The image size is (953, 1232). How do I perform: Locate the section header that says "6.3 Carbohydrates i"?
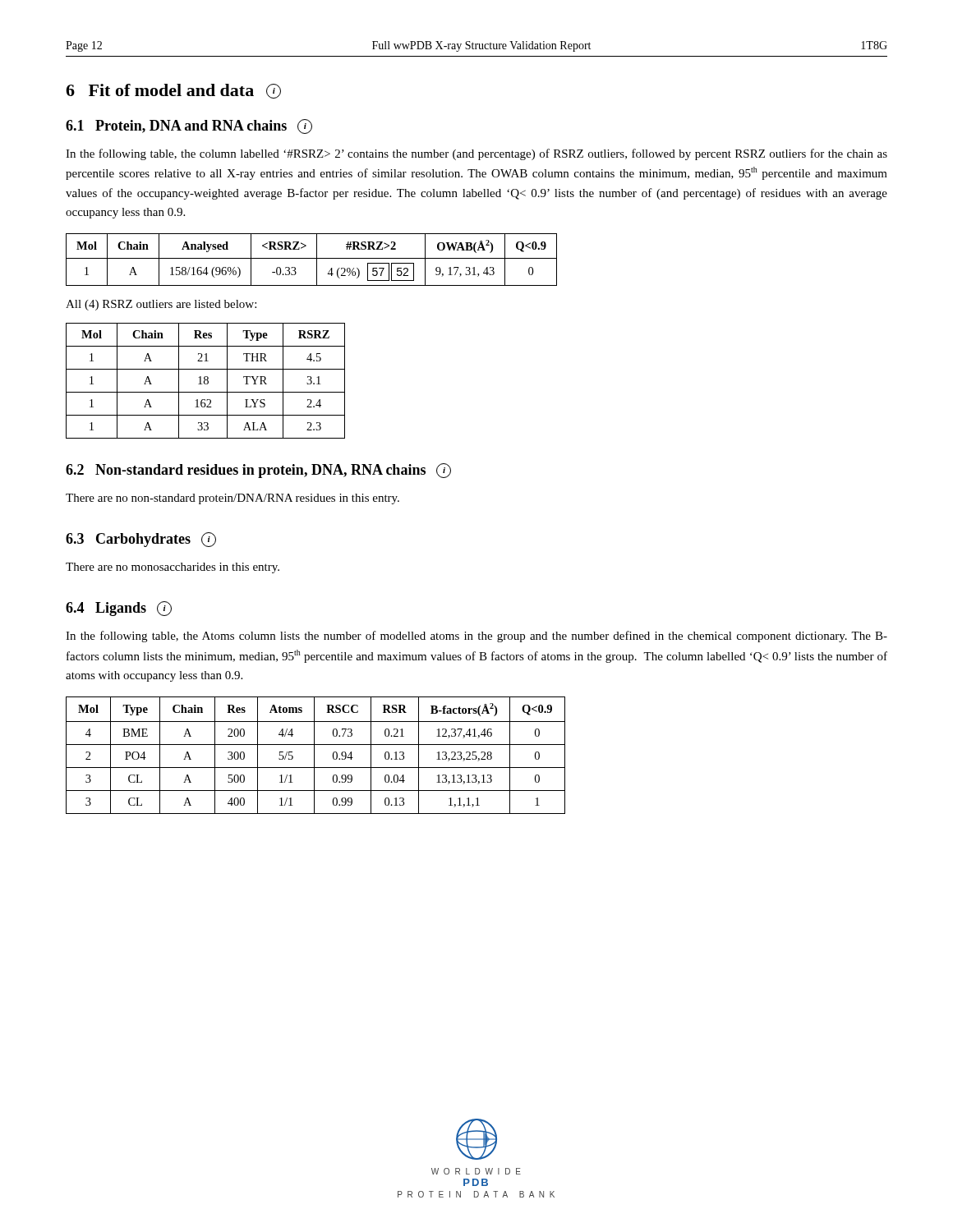coord(141,540)
